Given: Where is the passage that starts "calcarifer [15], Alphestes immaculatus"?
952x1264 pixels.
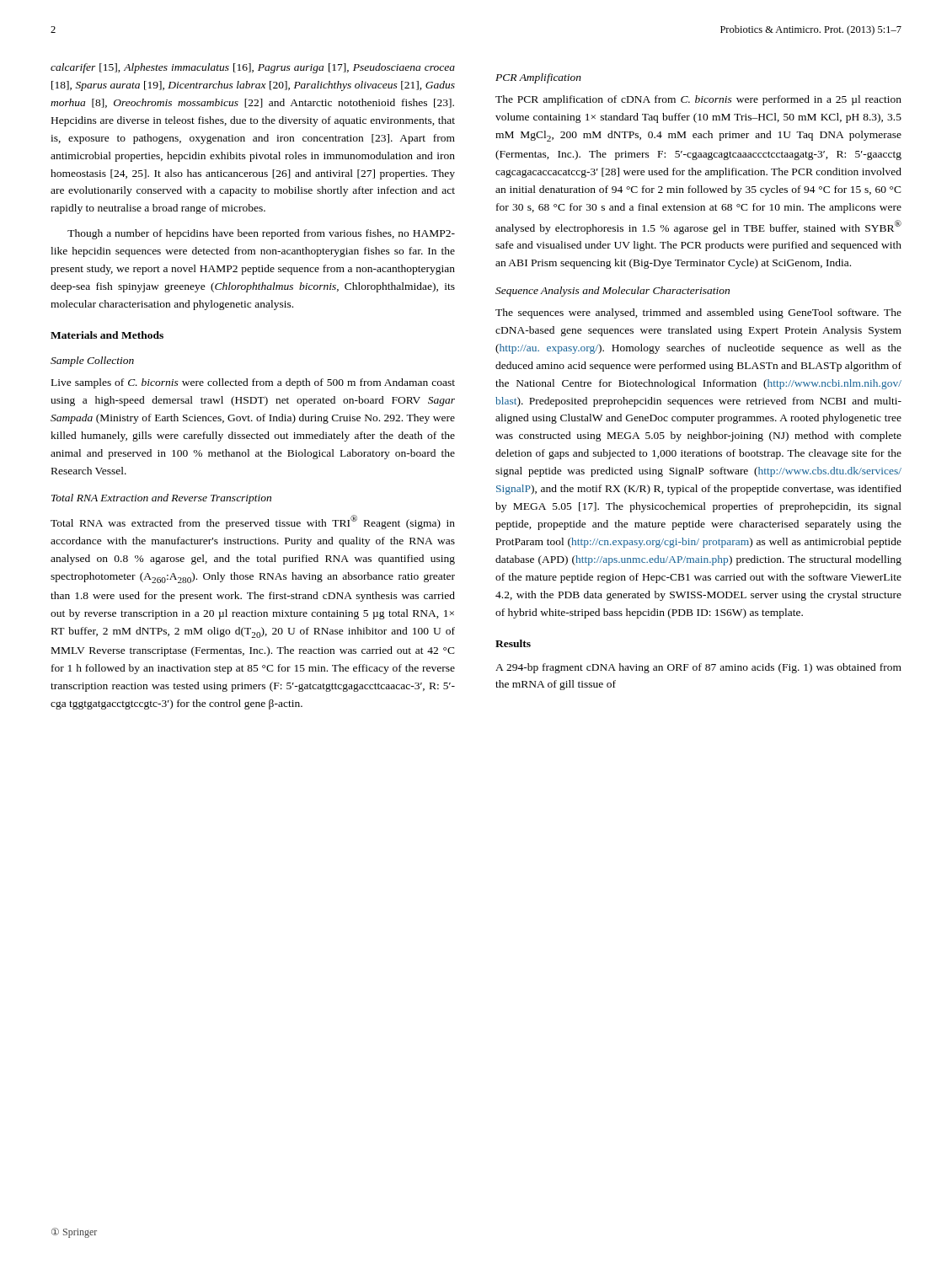Looking at the screenshot, I should 253,186.
